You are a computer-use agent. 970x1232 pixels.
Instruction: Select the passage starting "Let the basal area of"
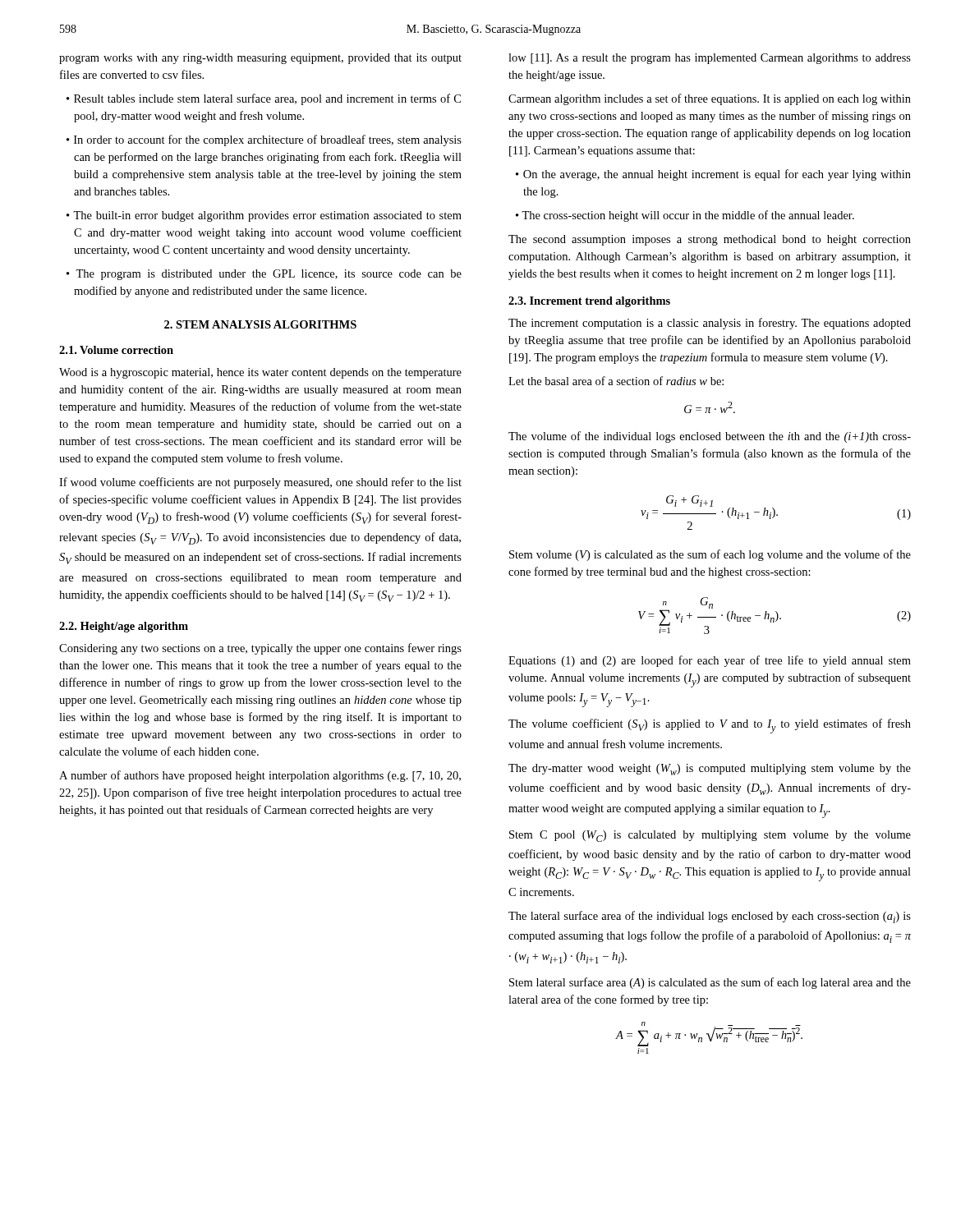pyautogui.click(x=710, y=382)
